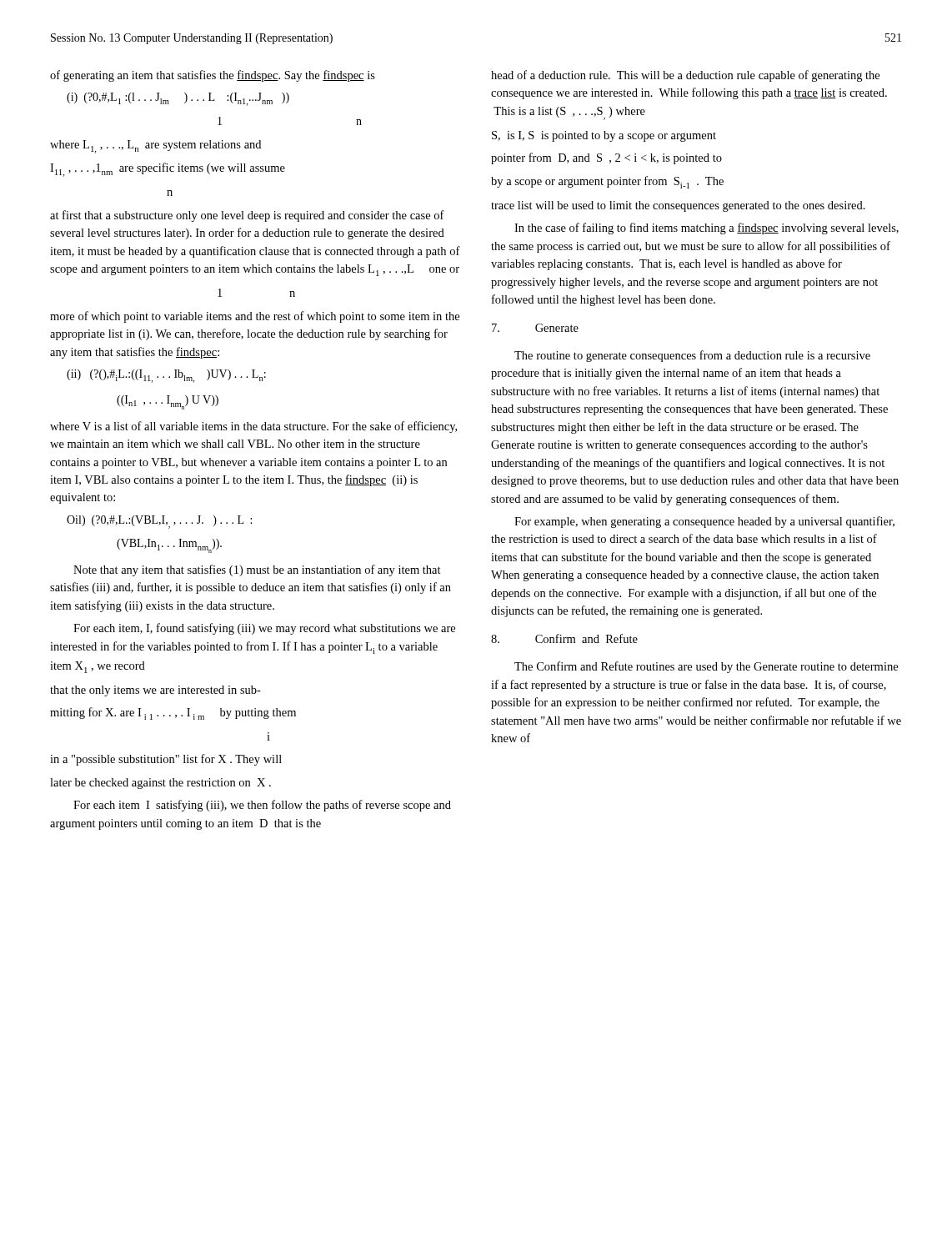
Task: Navigate to the passage starting "7. Generate"
Action: pyautogui.click(x=535, y=328)
